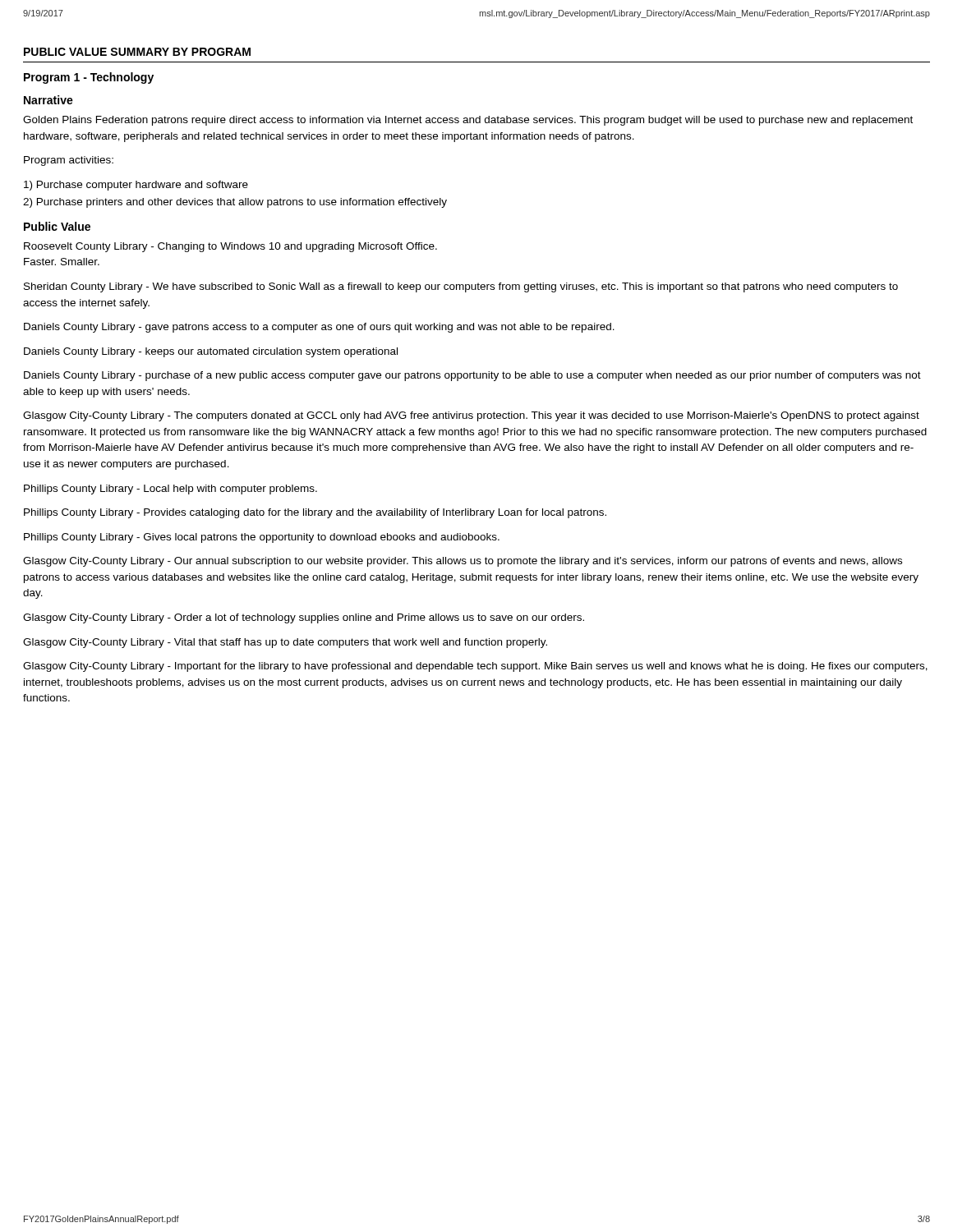Click on the section header that reads "Program 1 - Technology"
Viewport: 953px width, 1232px height.
pyautogui.click(x=88, y=77)
